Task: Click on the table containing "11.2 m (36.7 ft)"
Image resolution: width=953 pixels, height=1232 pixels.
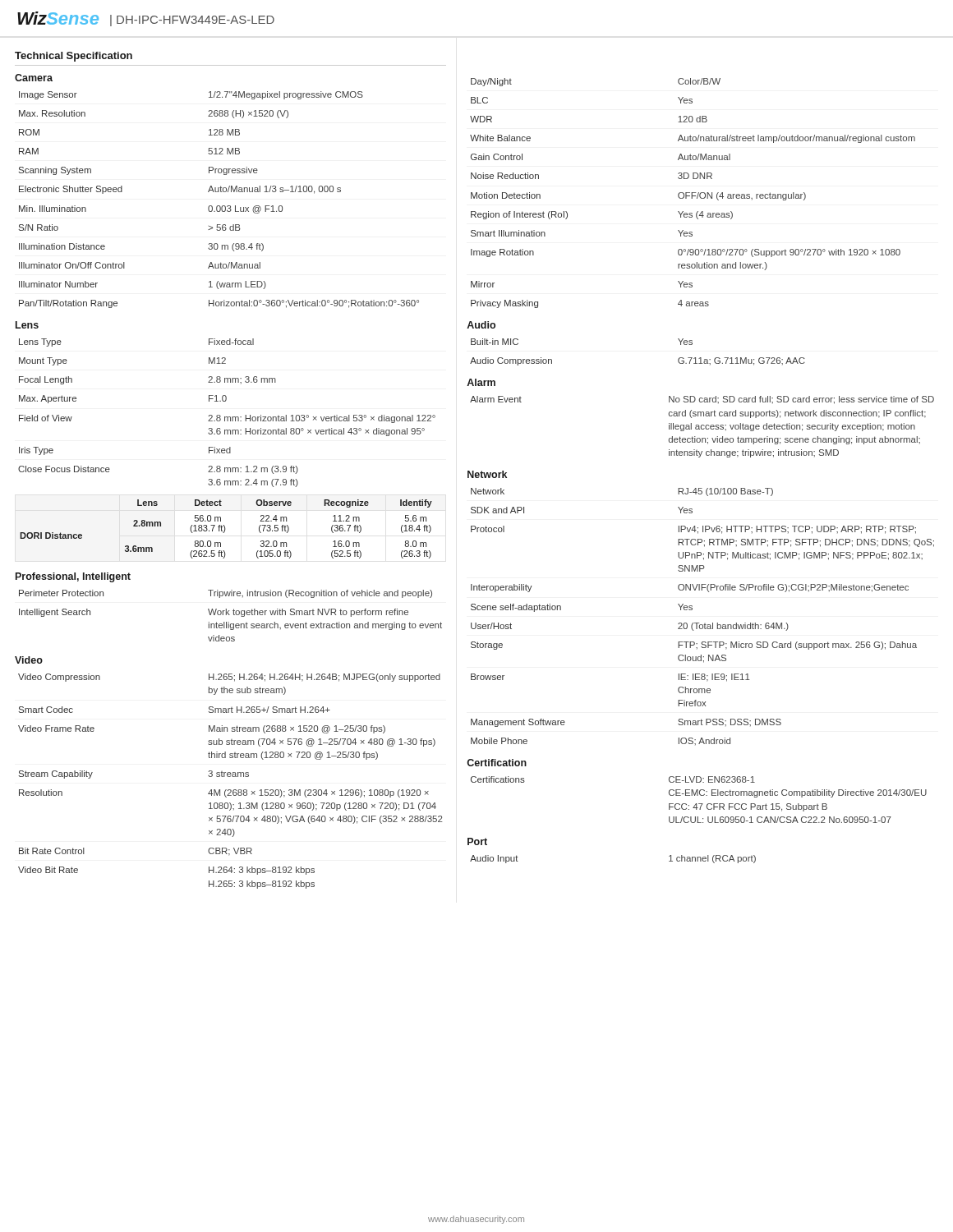Action: click(x=231, y=528)
